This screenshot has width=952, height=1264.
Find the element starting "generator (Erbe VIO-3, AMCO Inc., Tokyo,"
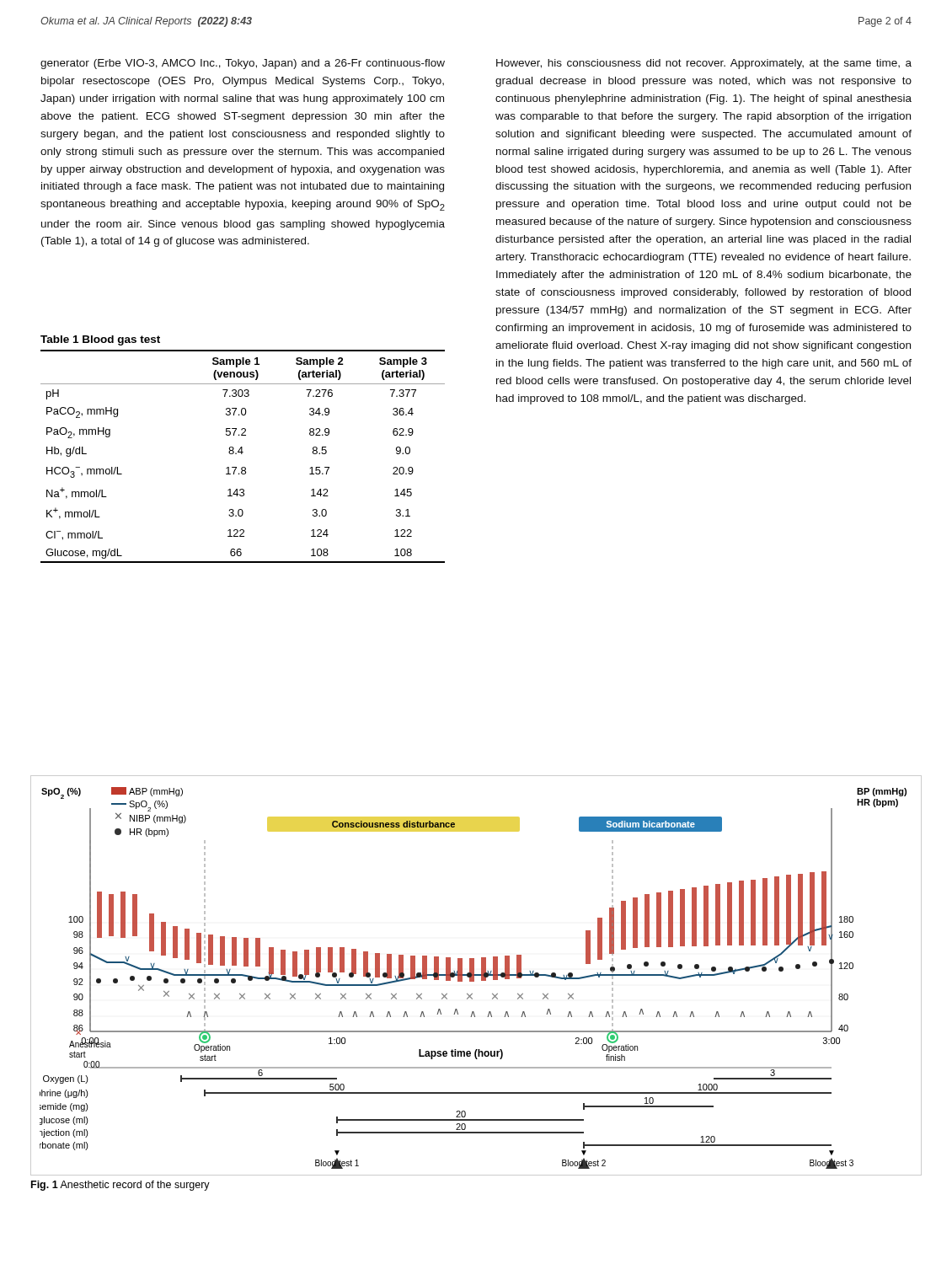click(243, 152)
